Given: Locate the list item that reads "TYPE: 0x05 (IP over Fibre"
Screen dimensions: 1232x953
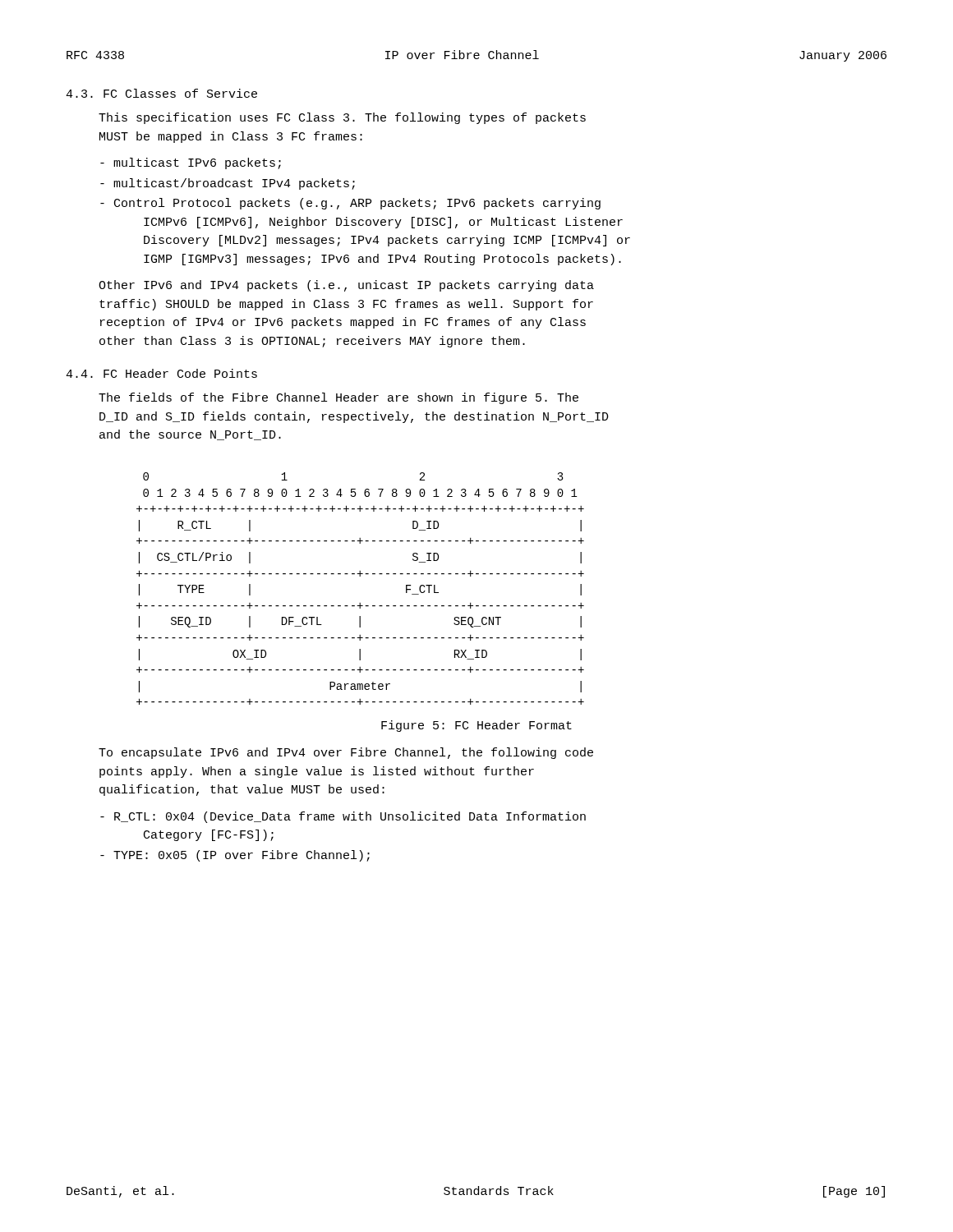Looking at the screenshot, I should coord(235,856).
